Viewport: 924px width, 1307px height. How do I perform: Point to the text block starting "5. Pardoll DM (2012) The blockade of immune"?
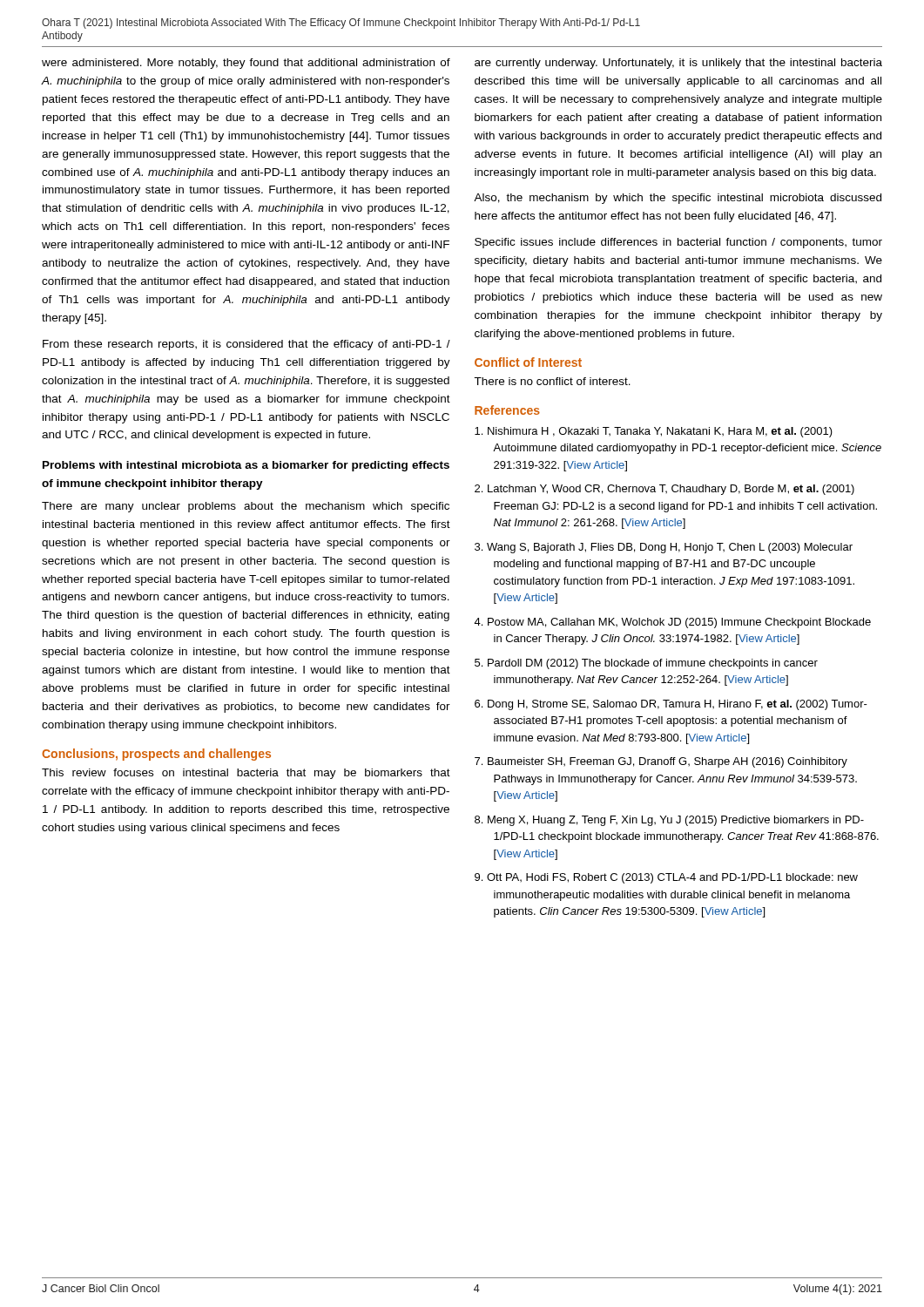click(x=646, y=671)
